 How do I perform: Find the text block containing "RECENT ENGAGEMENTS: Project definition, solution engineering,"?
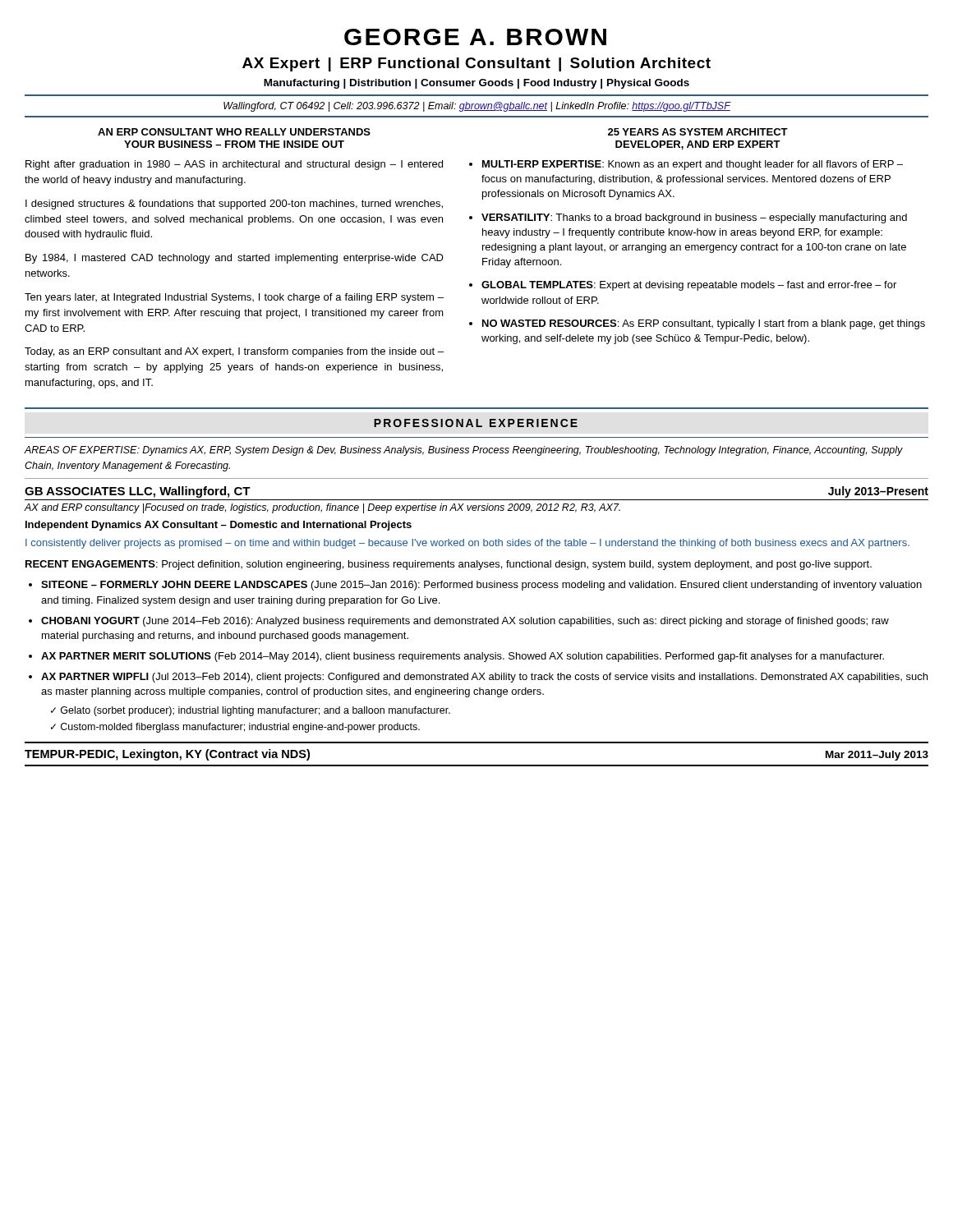(x=449, y=564)
